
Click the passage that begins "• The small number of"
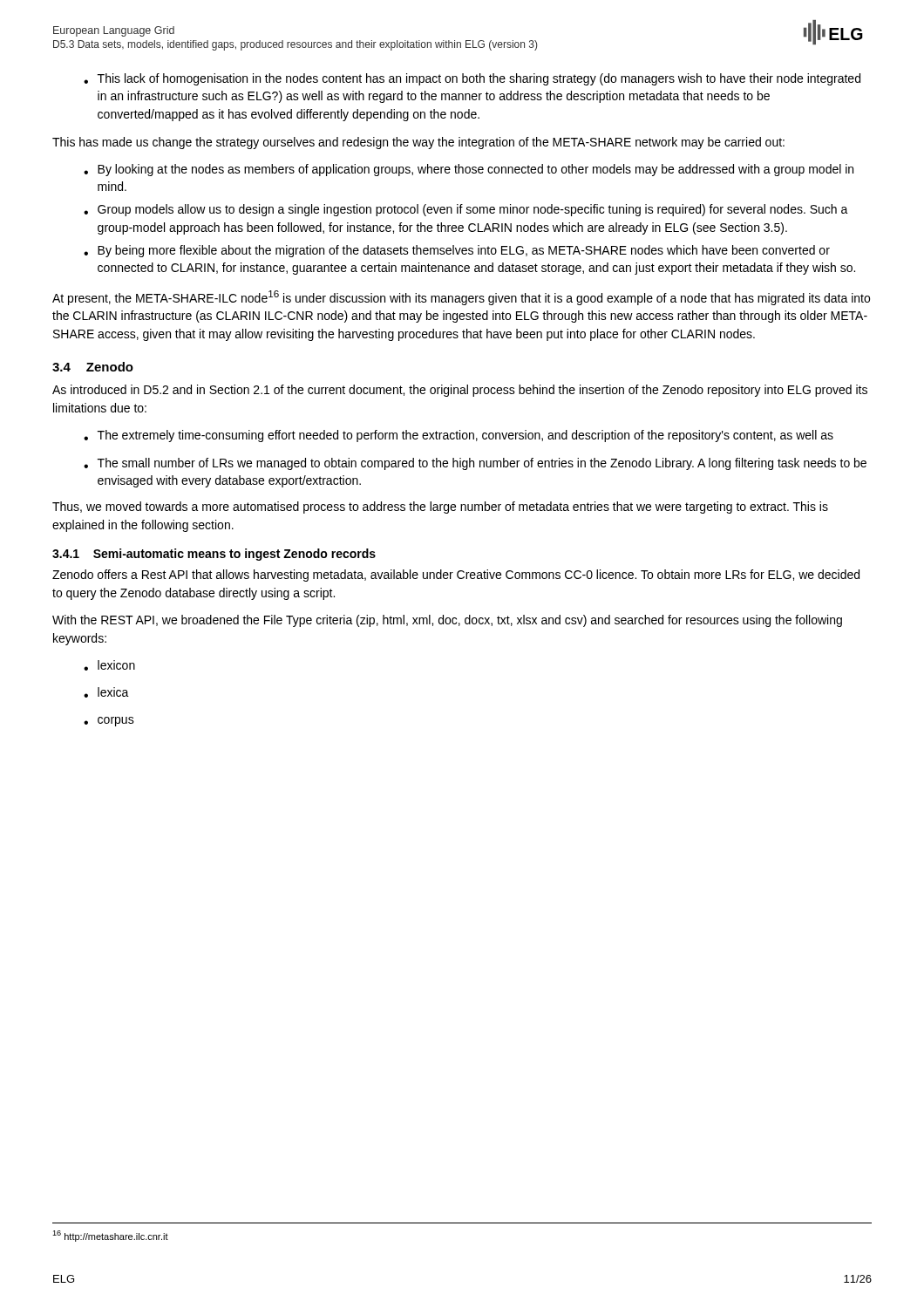(x=478, y=472)
